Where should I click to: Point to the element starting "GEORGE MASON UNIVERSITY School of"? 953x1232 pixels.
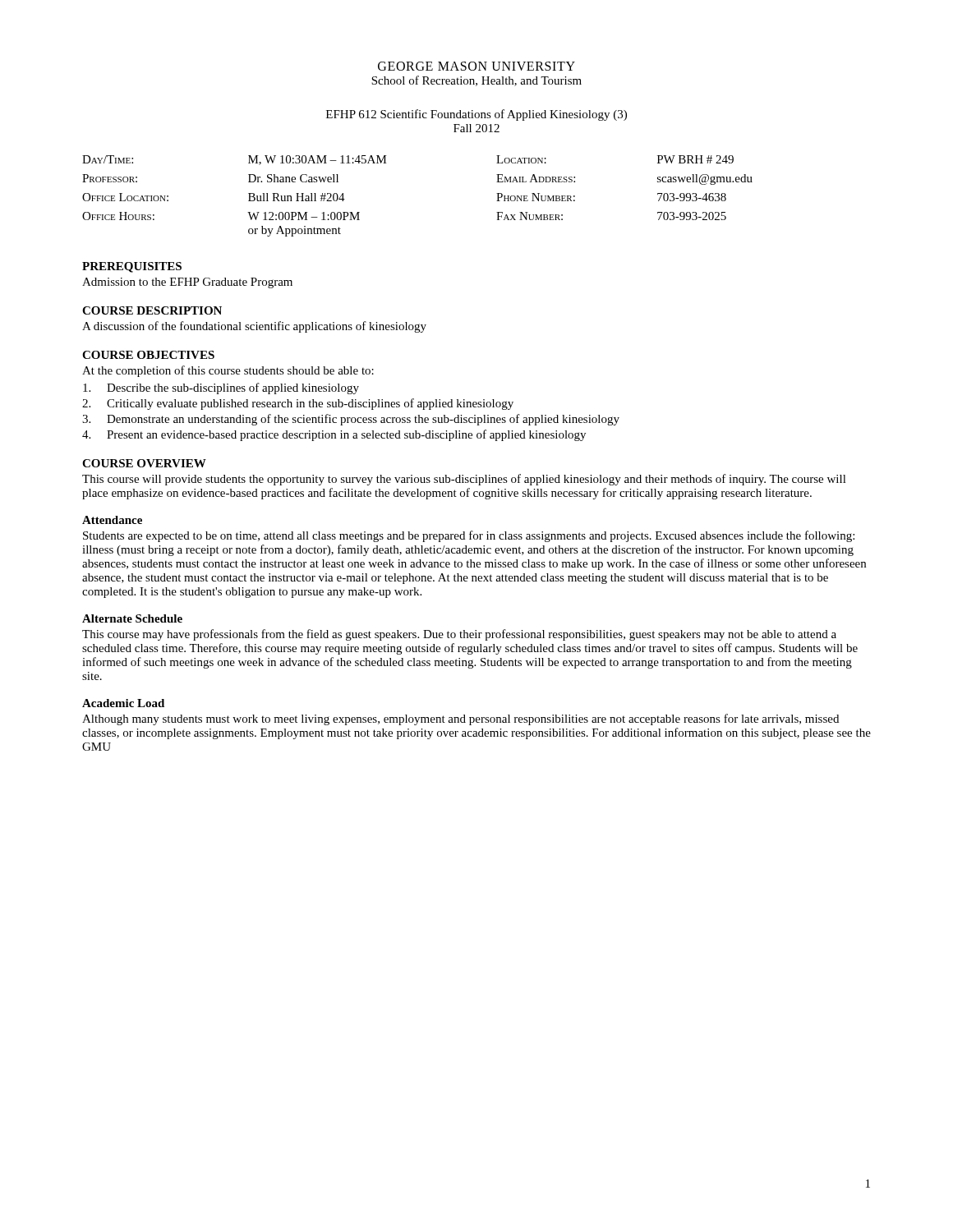coord(476,73)
